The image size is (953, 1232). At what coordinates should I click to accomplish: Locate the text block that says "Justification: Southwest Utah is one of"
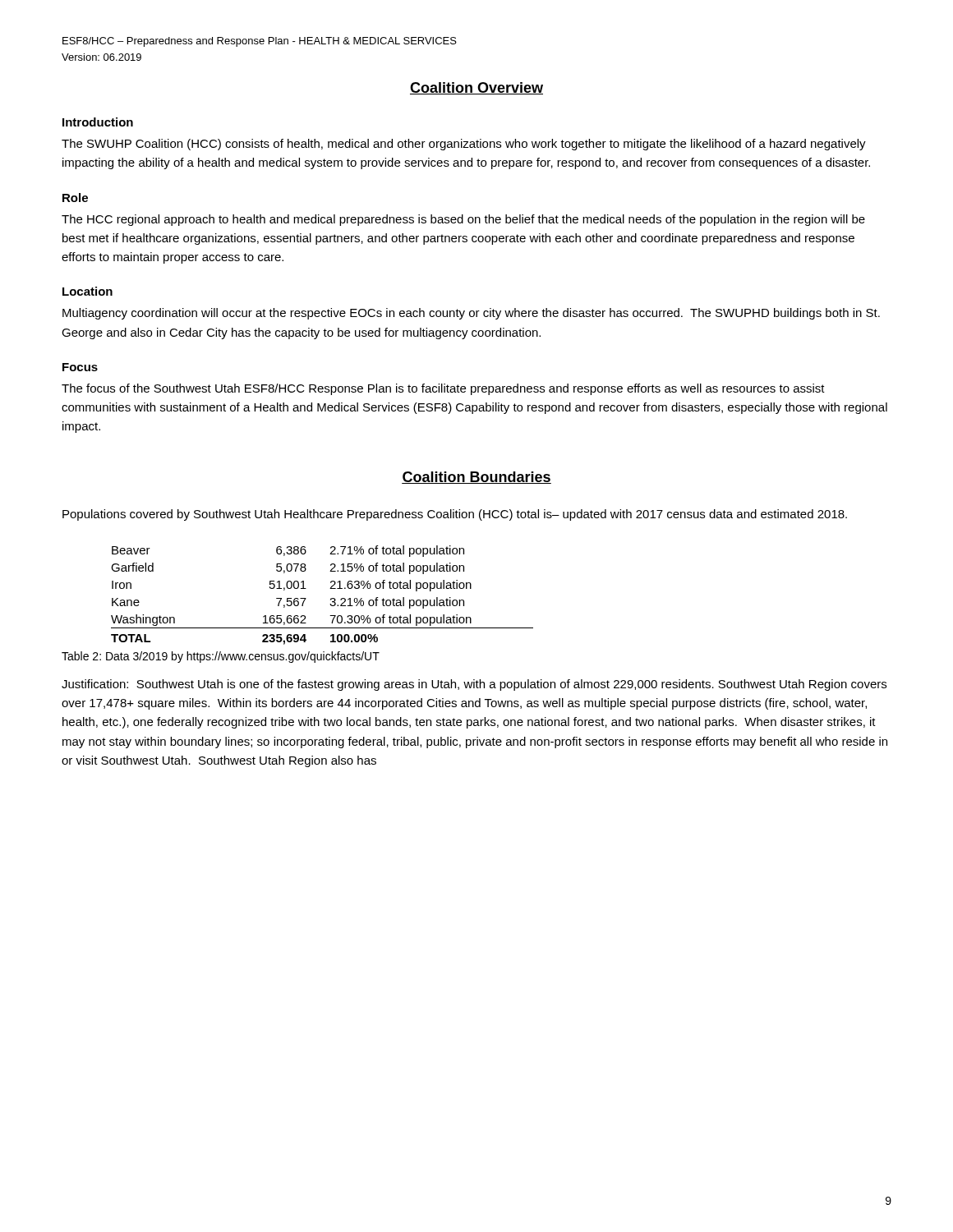[x=475, y=722]
